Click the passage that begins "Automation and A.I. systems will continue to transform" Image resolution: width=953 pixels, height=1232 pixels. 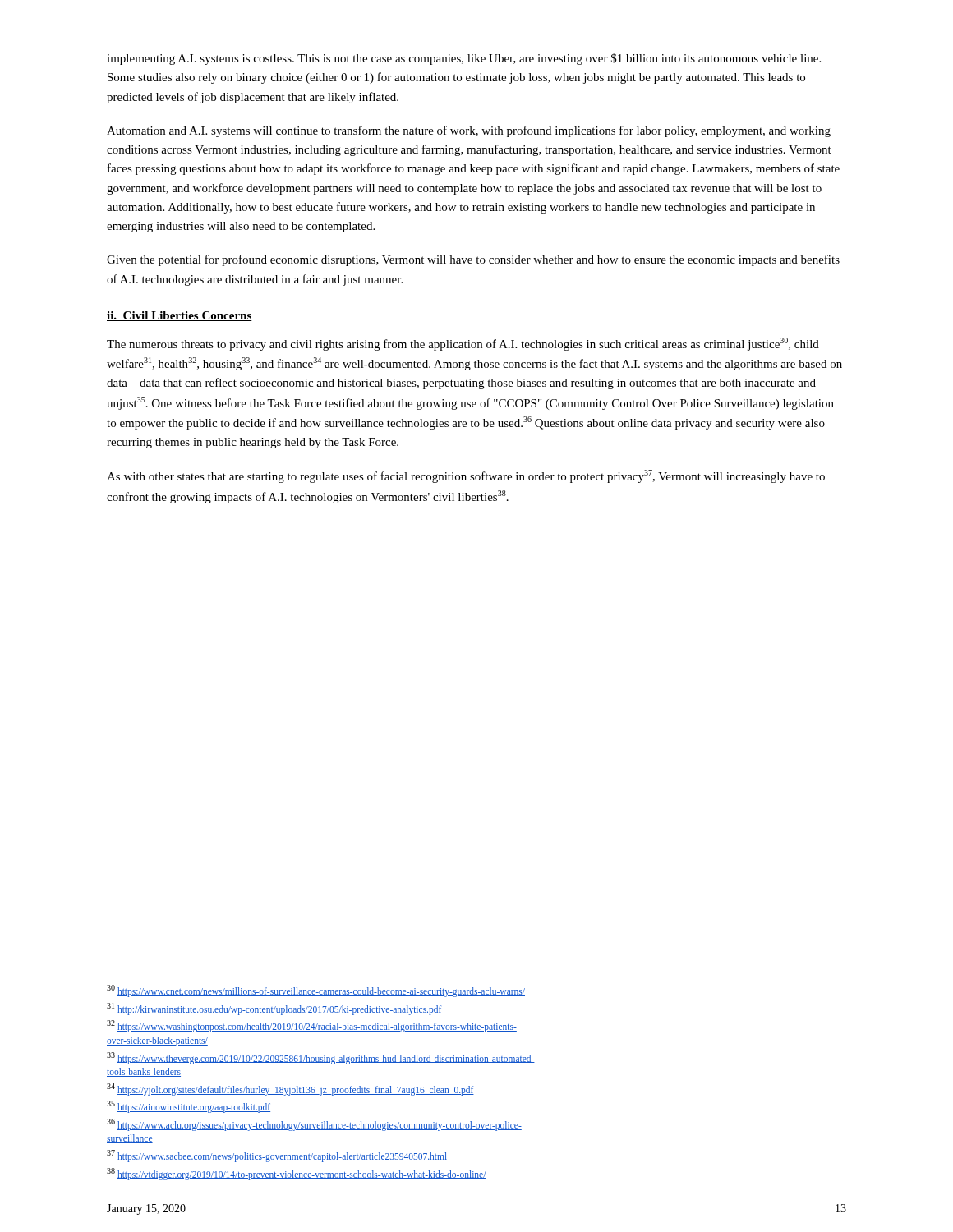coord(473,178)
